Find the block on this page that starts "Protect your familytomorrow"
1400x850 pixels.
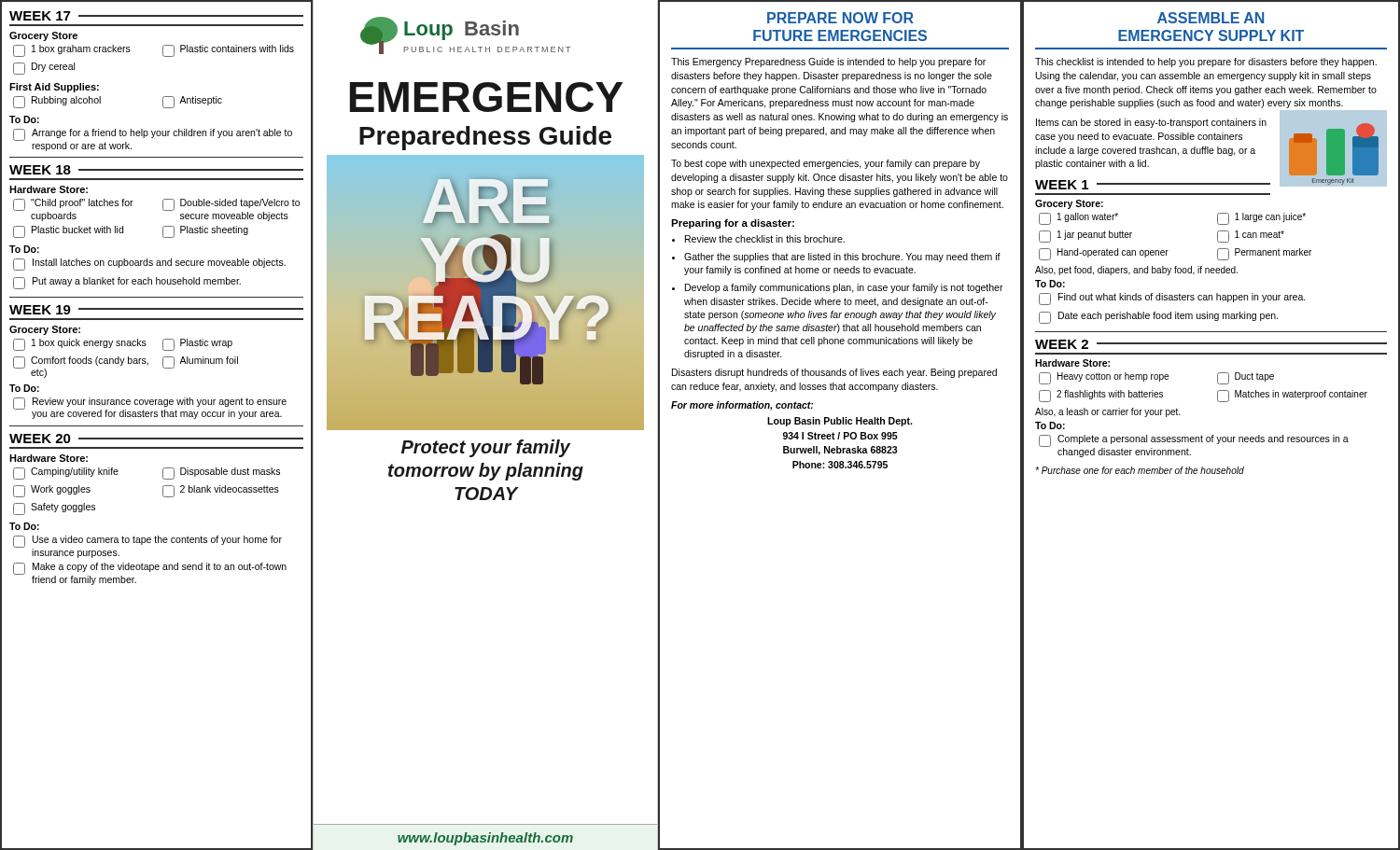click(485, 471)
